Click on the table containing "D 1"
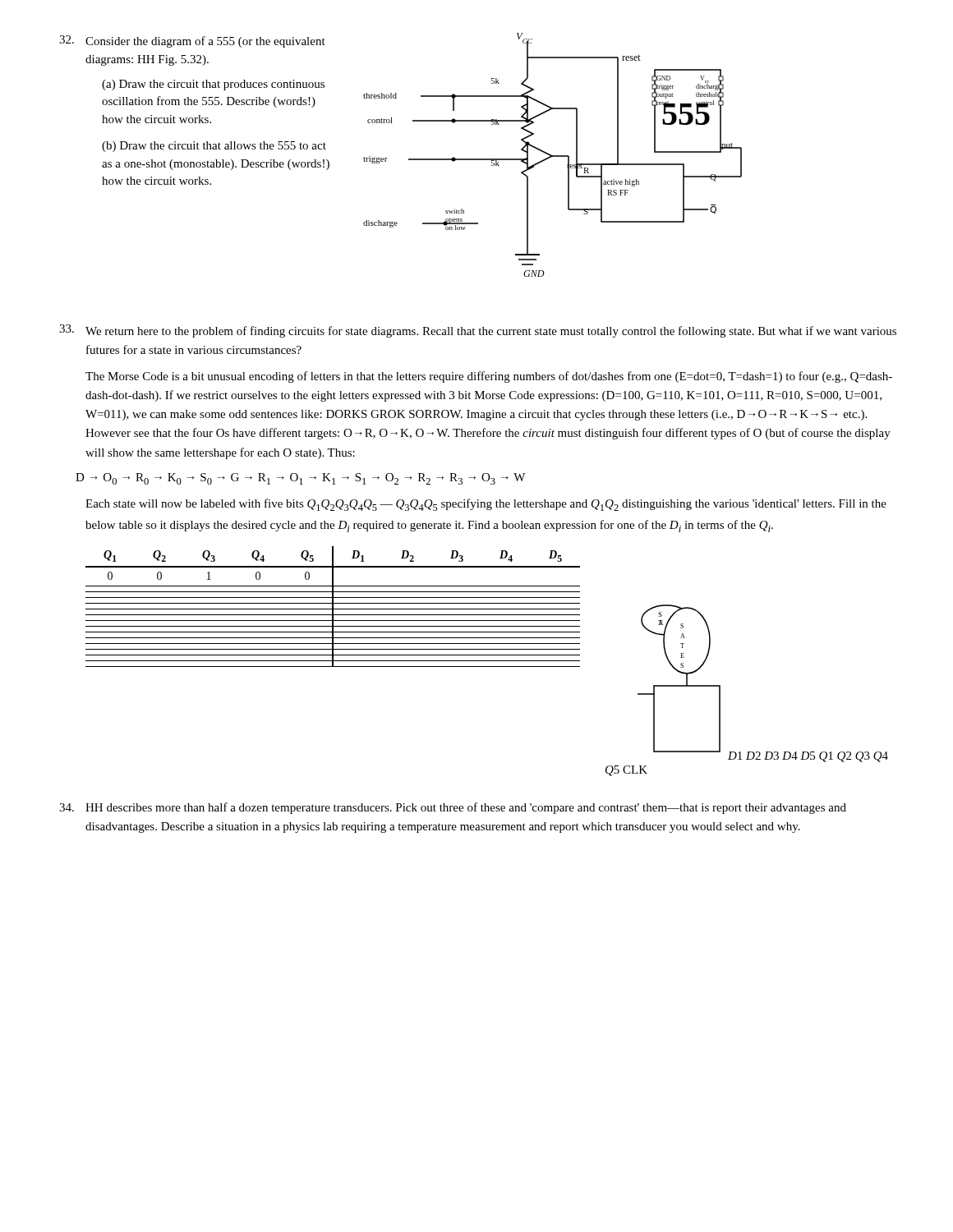Image resolution: width=953 pixels, height=1232 pixels. coord(333,606)
